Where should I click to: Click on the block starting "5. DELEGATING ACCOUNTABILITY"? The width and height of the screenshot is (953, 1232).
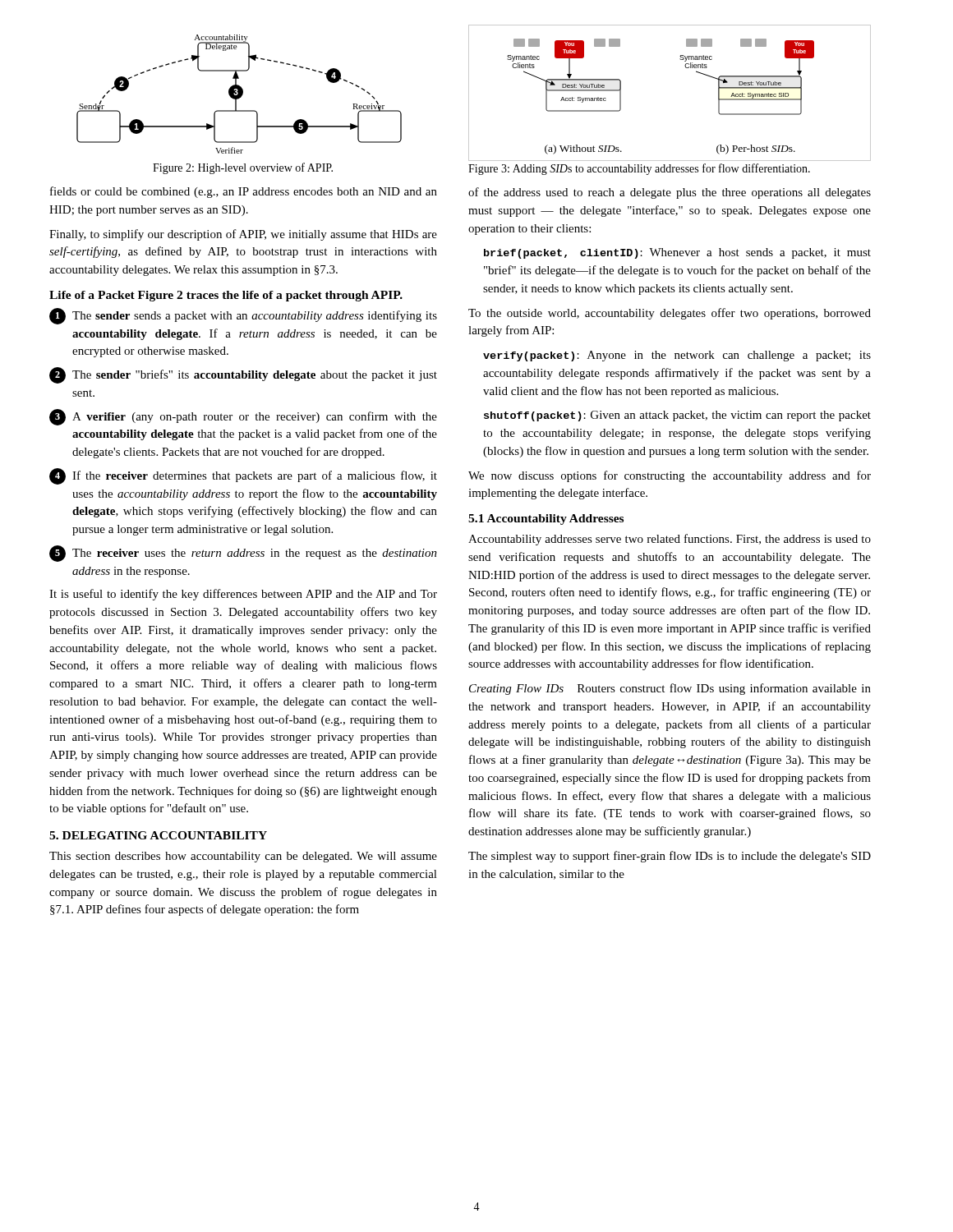(158, 835)
